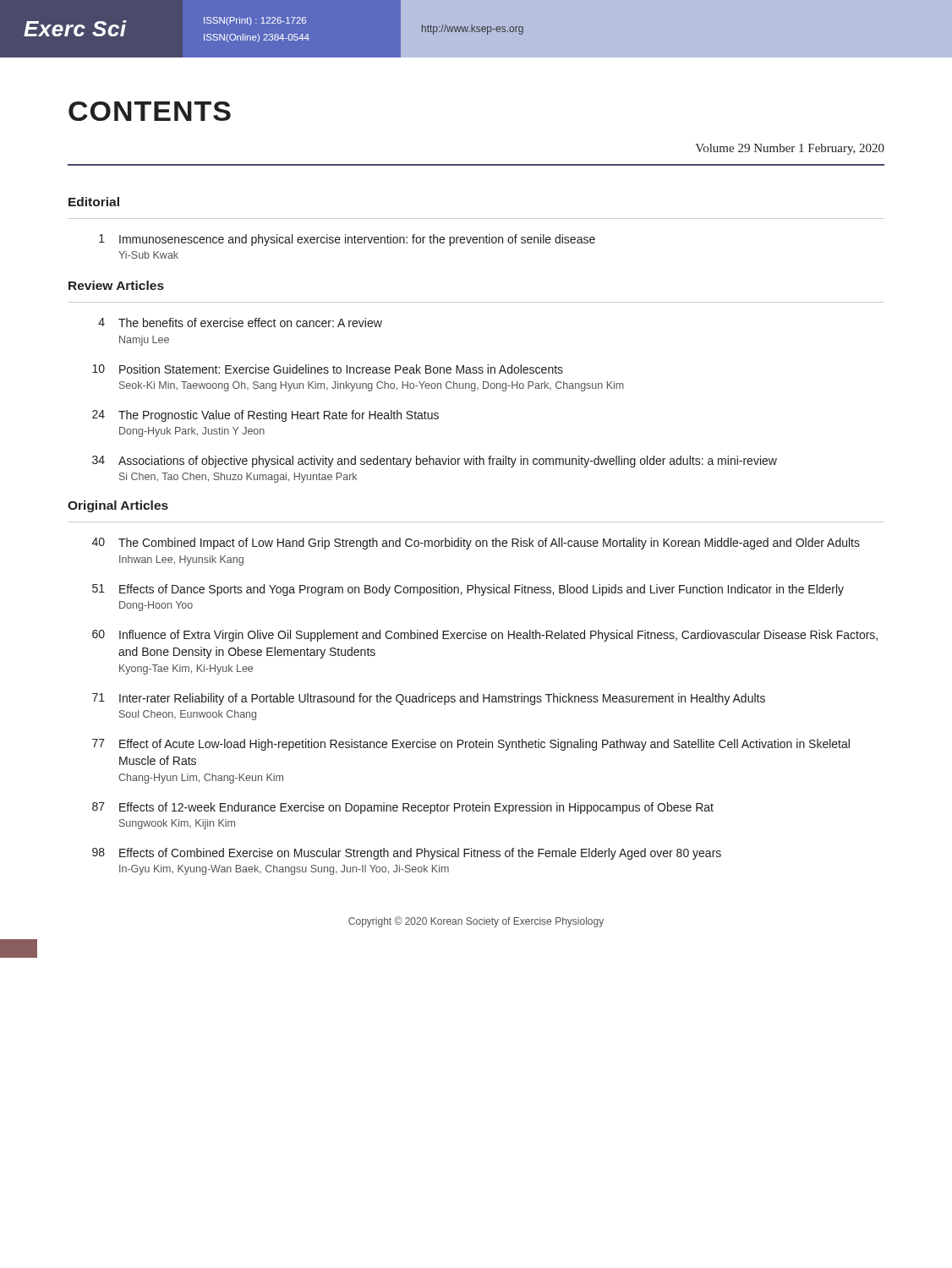This screenshot has height=1268, width=952.
Task: Find the list item that reads "34 Associations of"
Action: 422,468
